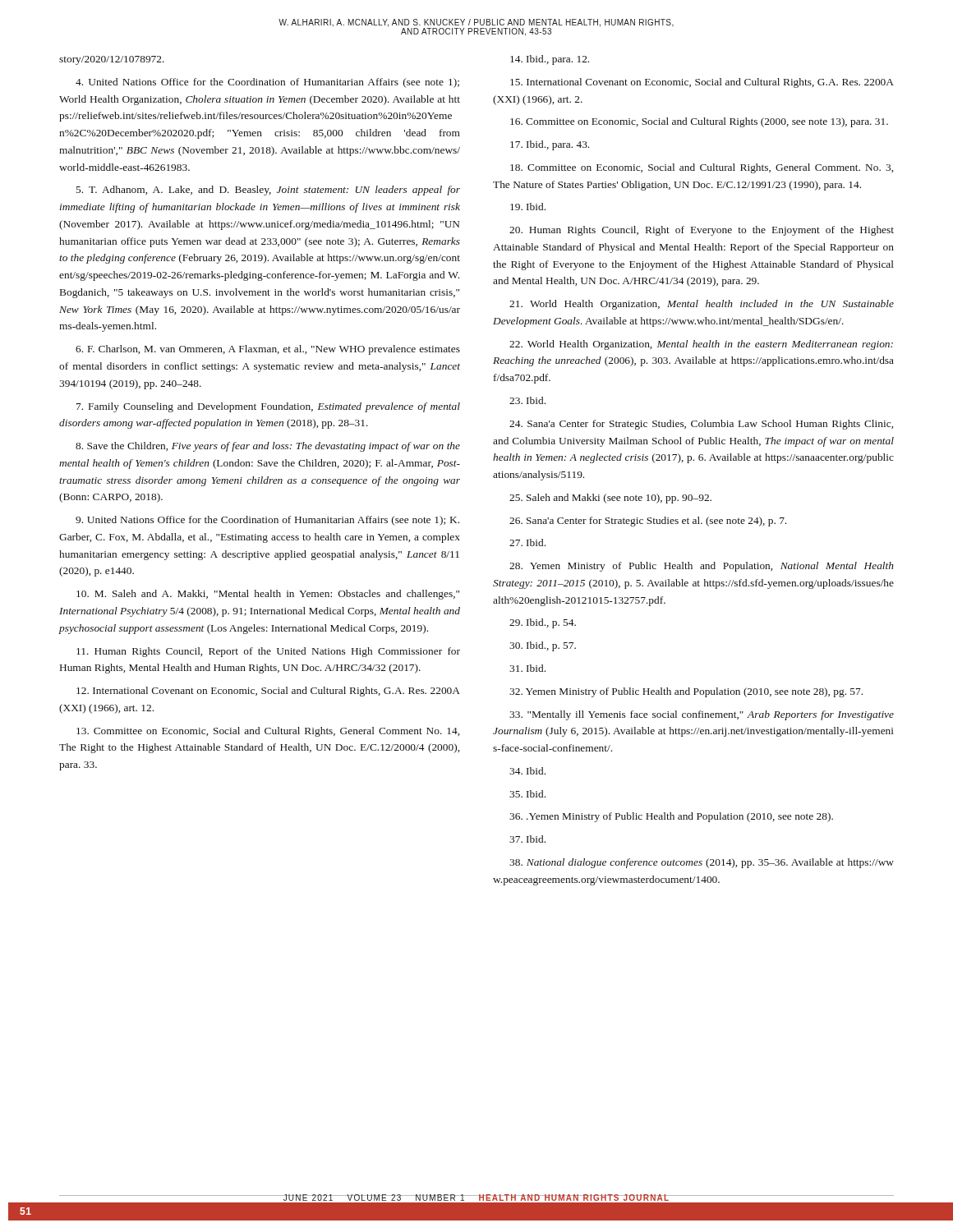Image resolution: width=953 pixels, height=1232 pixels.
Task: Click on the region starting "World Health Organization, Mental health in the eastern"
Action: pos(693,361)
